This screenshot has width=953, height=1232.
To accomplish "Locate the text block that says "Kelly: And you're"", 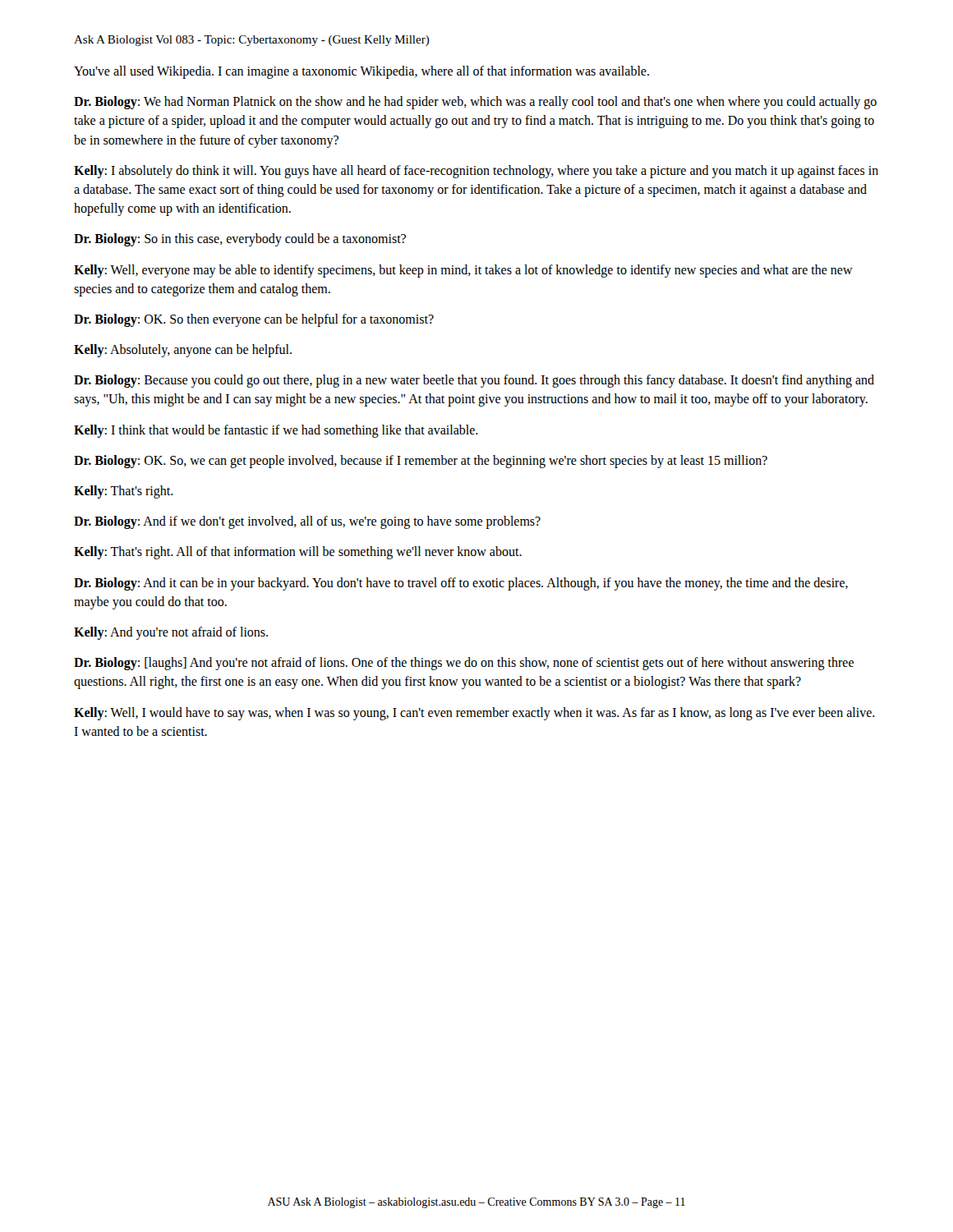I will point(171,632).
